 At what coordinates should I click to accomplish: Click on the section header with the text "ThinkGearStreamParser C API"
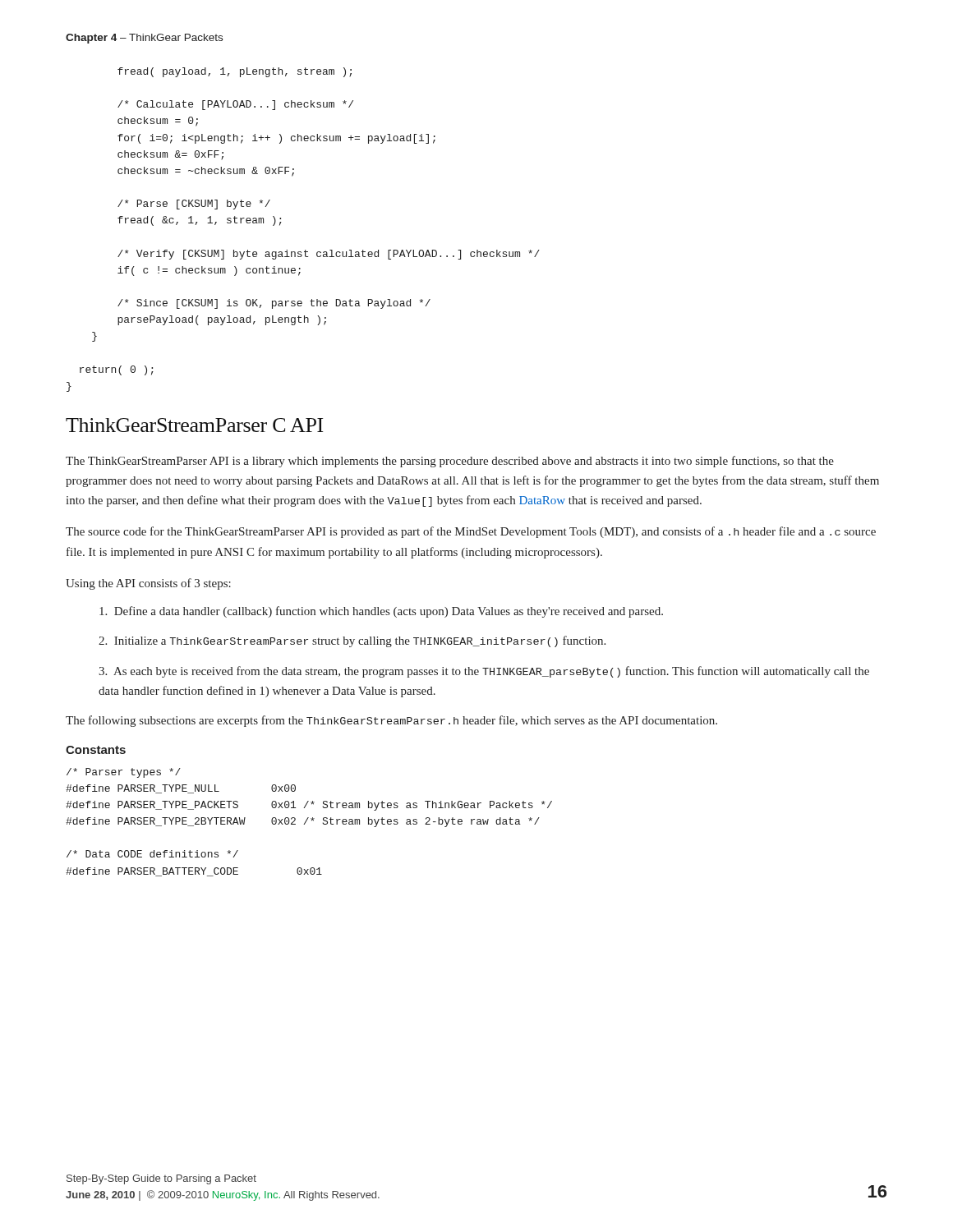[194, 425]
